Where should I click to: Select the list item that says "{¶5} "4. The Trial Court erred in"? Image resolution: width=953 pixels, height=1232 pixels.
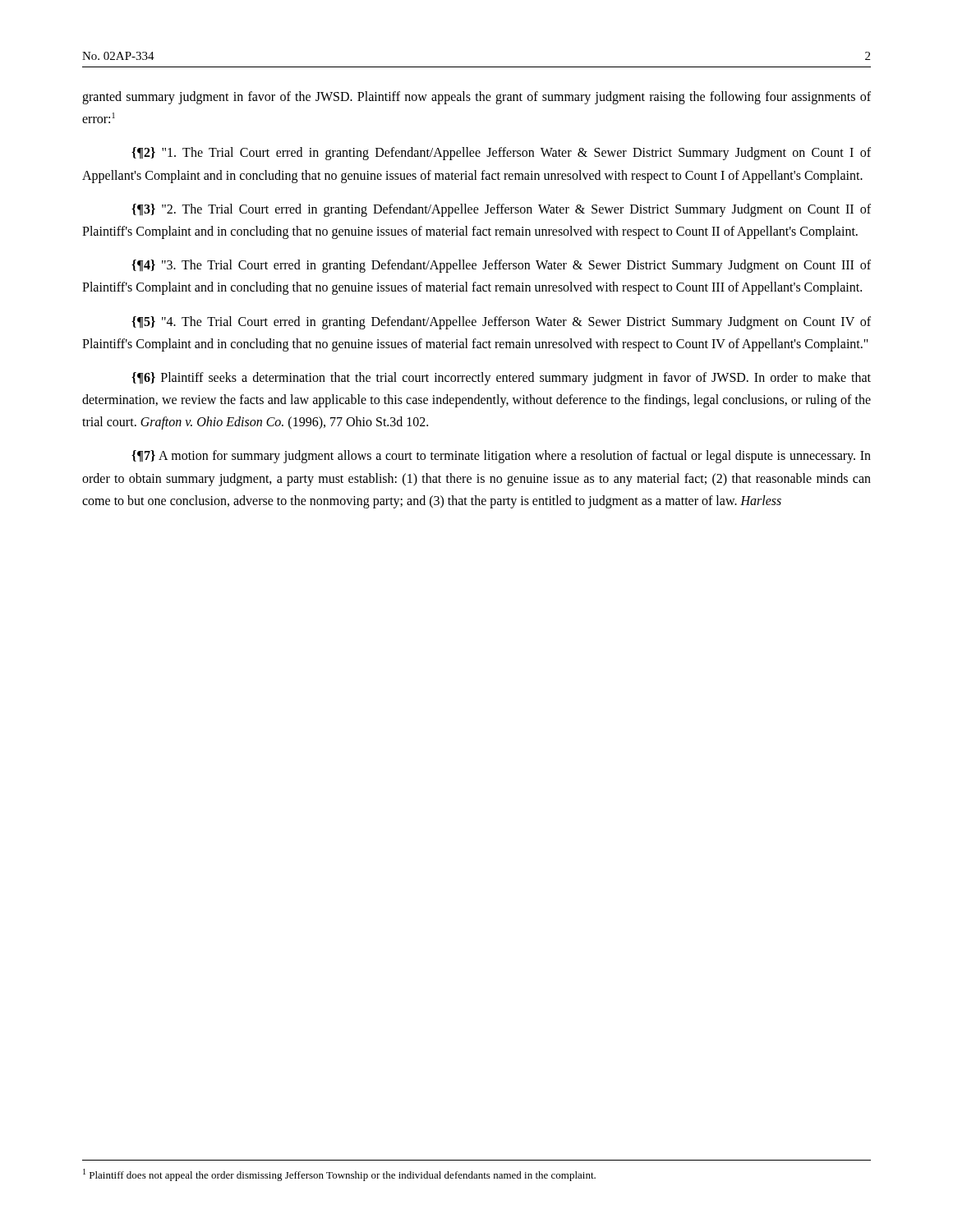coord(476,332)
